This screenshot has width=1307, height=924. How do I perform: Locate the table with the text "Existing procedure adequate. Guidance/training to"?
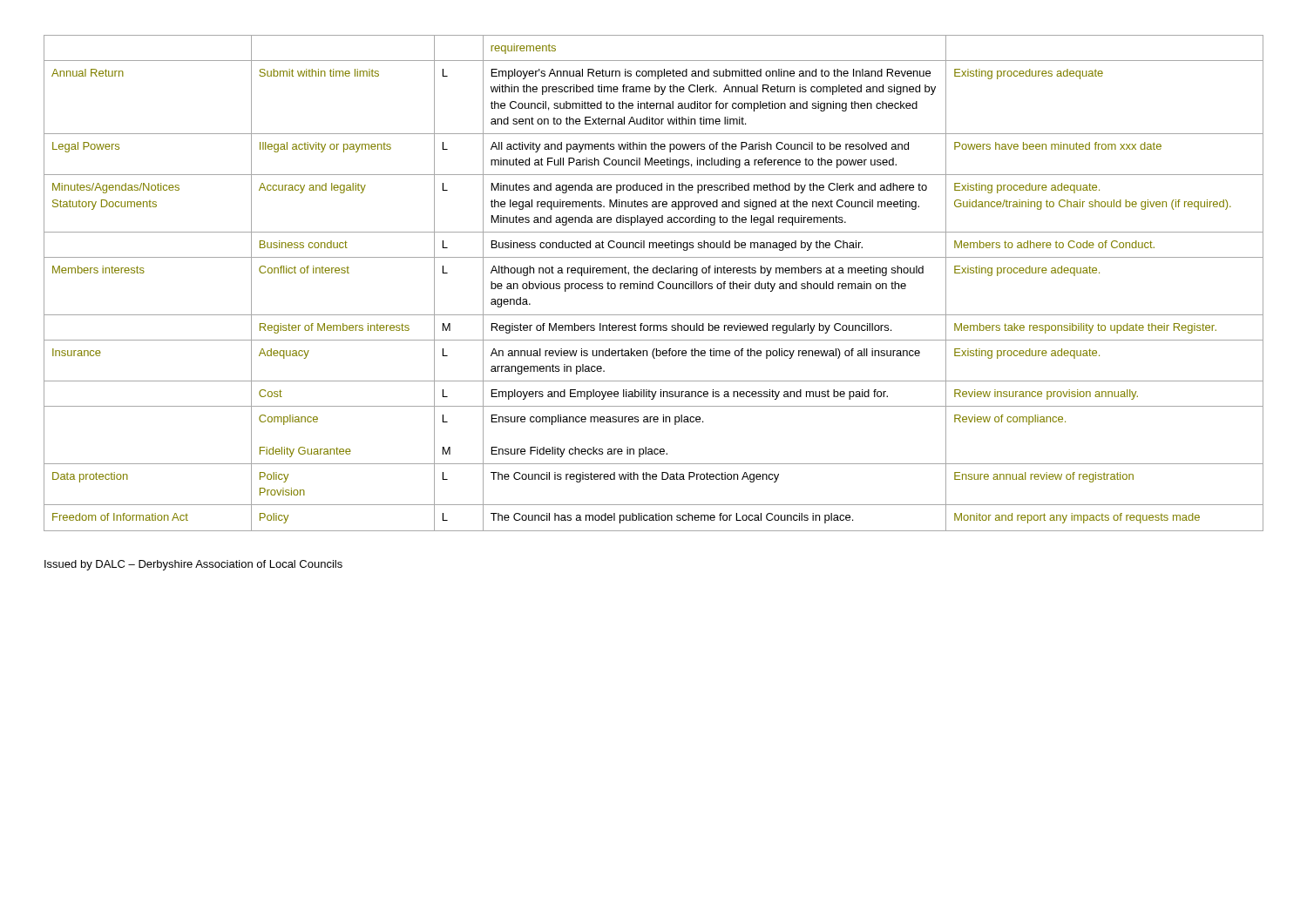point(654,283)
